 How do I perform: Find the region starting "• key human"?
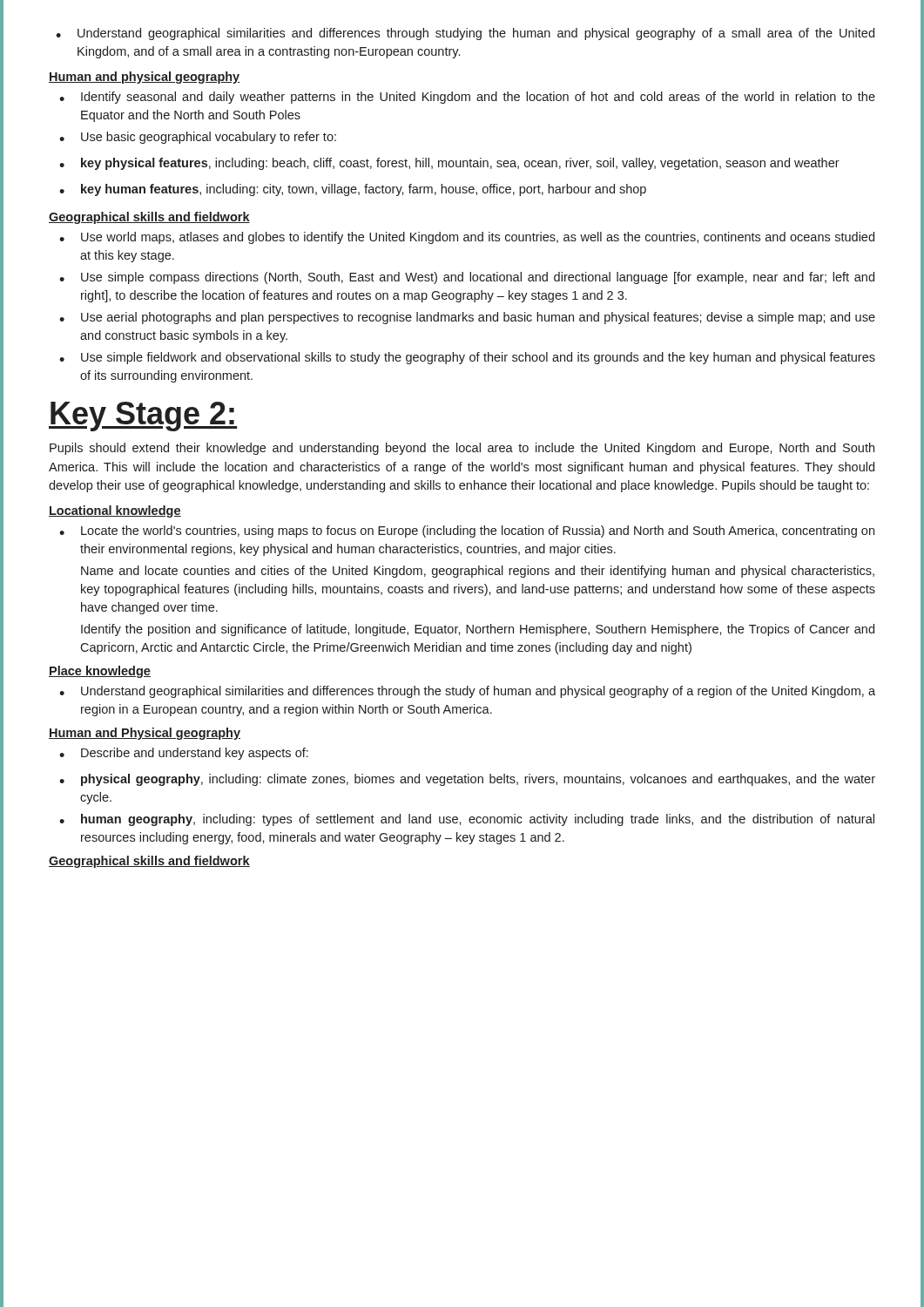[467, 192]
